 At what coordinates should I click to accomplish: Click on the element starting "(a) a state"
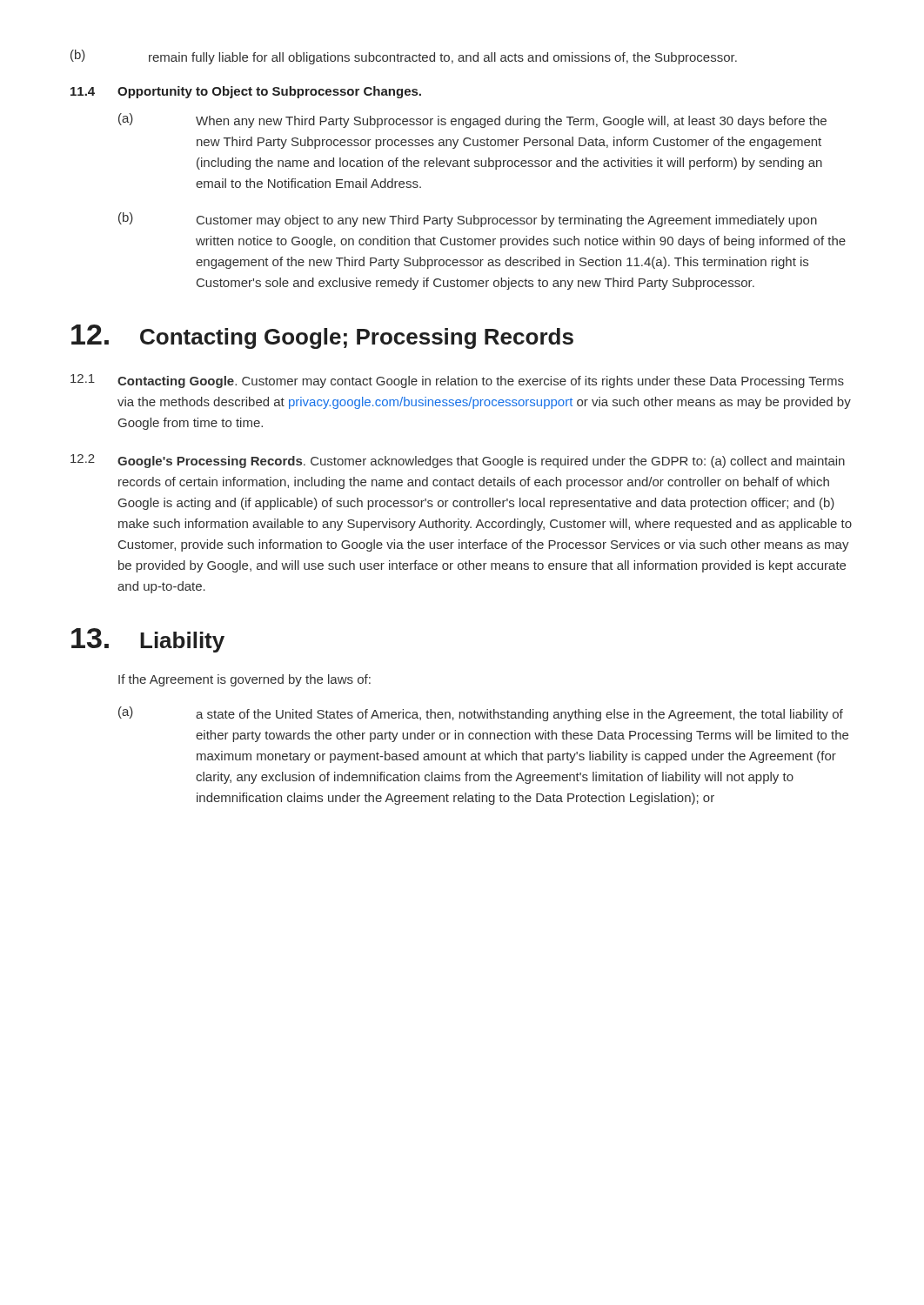486,756
